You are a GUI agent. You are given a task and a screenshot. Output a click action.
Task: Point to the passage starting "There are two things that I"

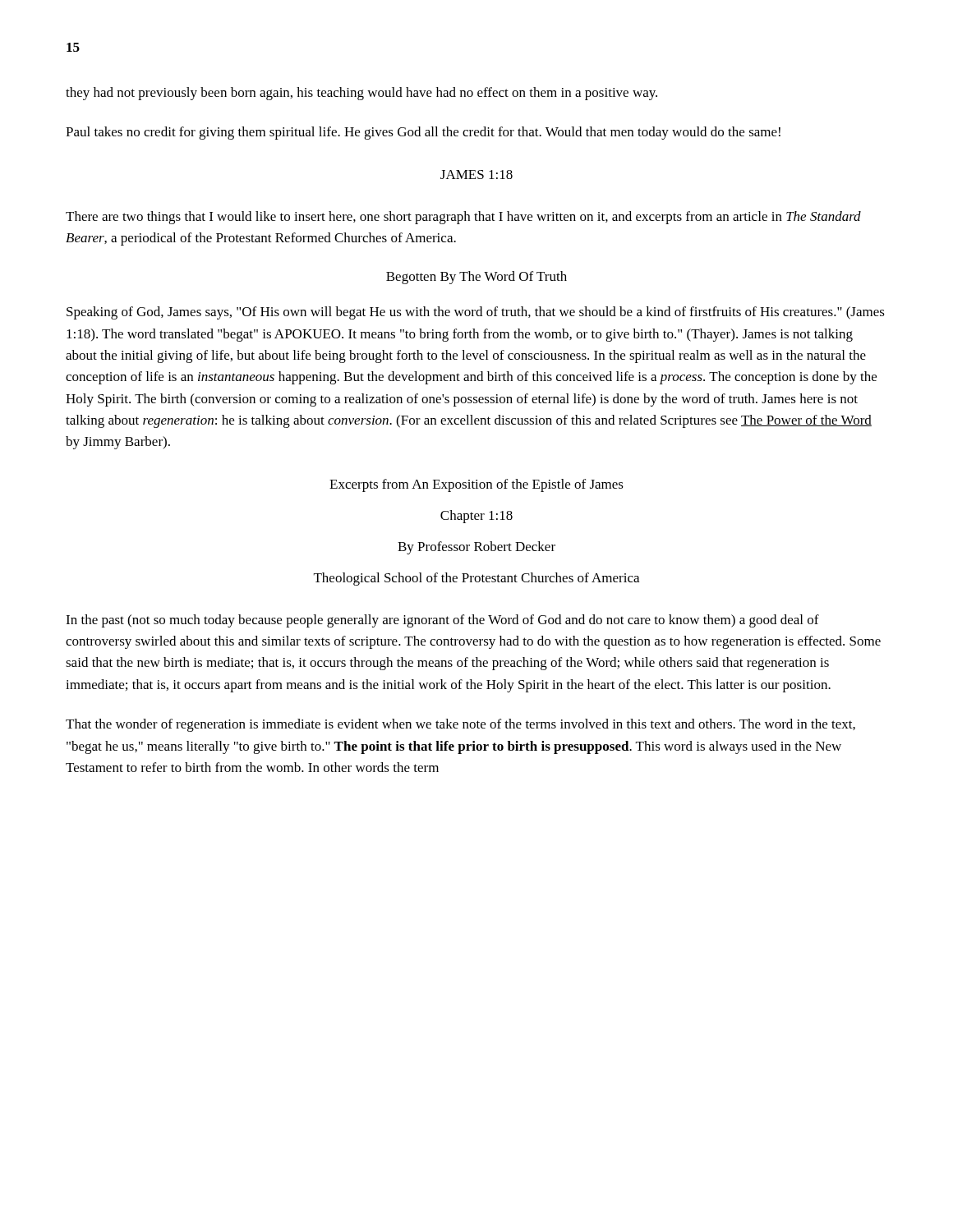pos(463,227)
